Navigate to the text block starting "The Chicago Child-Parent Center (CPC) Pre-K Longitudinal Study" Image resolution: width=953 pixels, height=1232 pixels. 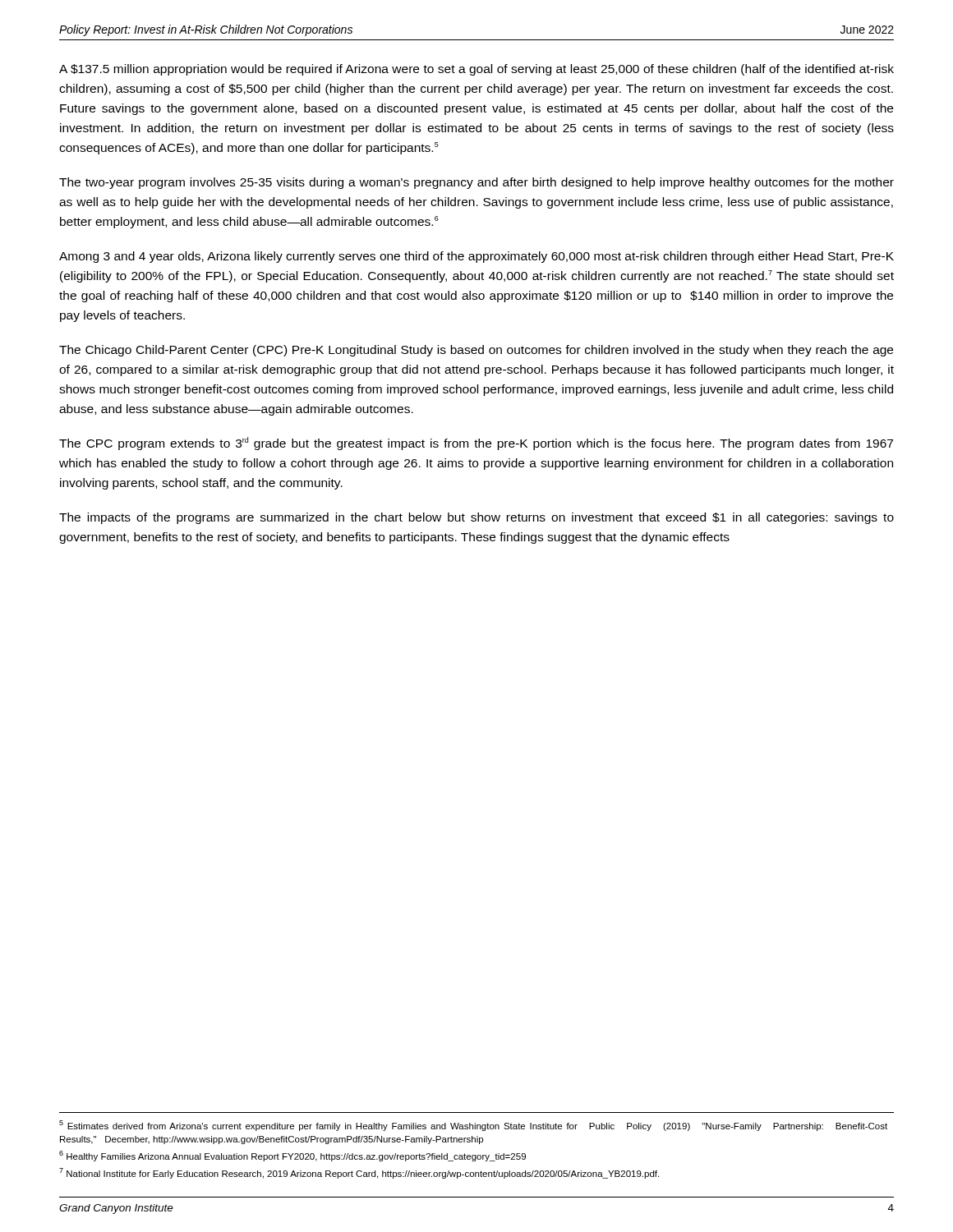coord(476,379)
